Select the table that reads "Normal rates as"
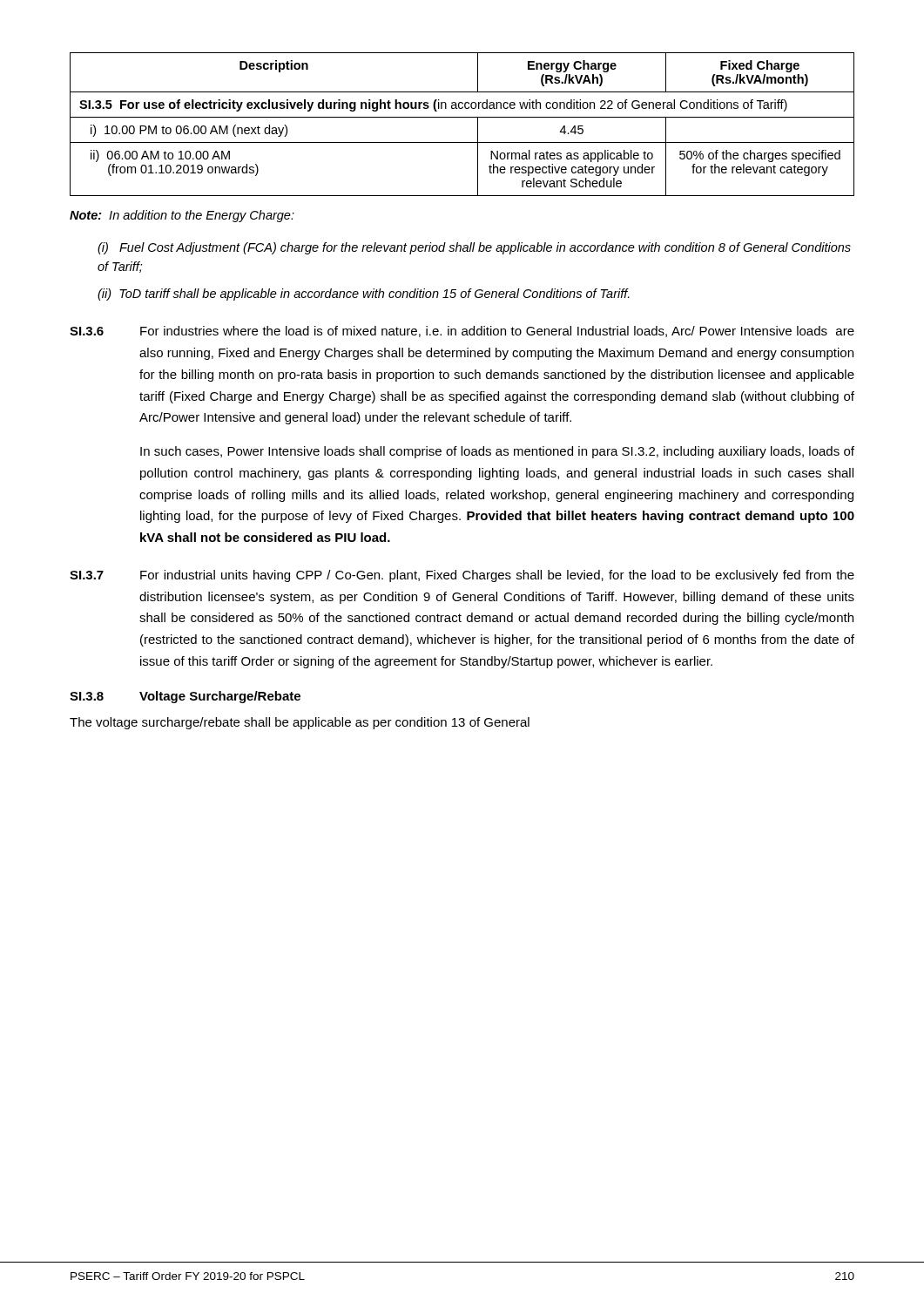The height and width of the screenshot is (1307, 924). 462,124
